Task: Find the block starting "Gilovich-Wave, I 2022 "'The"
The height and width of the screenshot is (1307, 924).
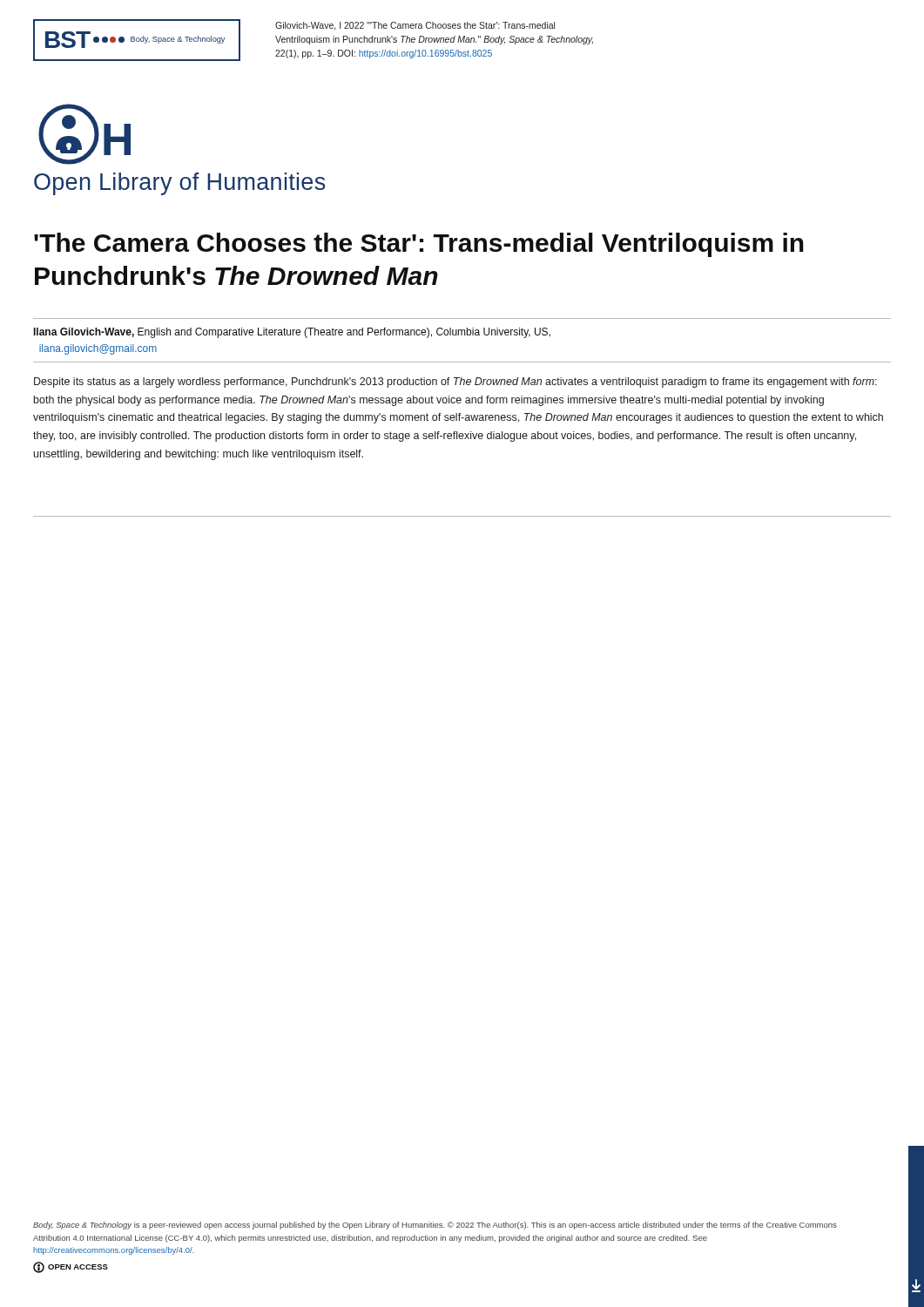Action: point(435,39)
